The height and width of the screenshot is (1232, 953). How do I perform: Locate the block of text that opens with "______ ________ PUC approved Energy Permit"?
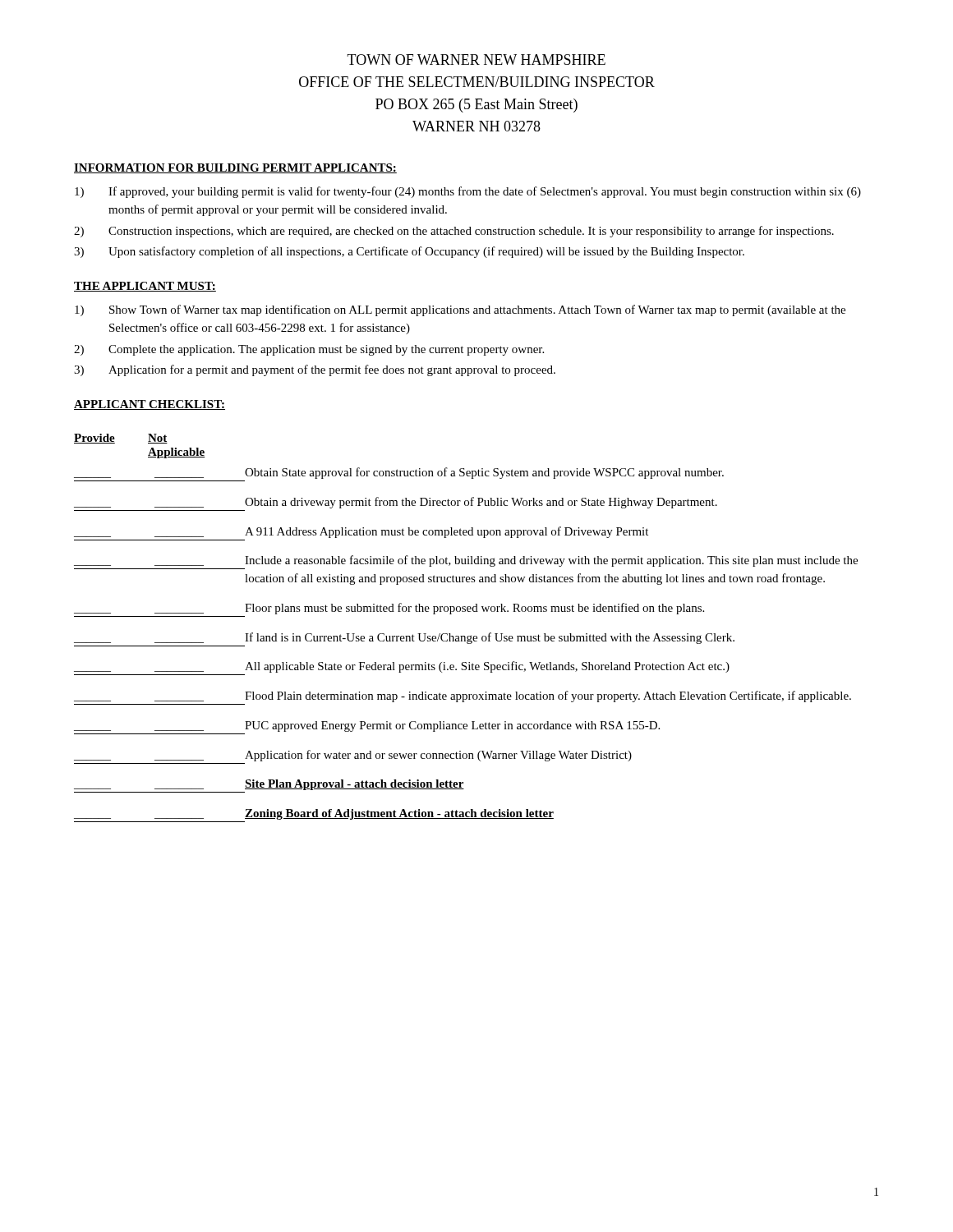click(476, 726)
